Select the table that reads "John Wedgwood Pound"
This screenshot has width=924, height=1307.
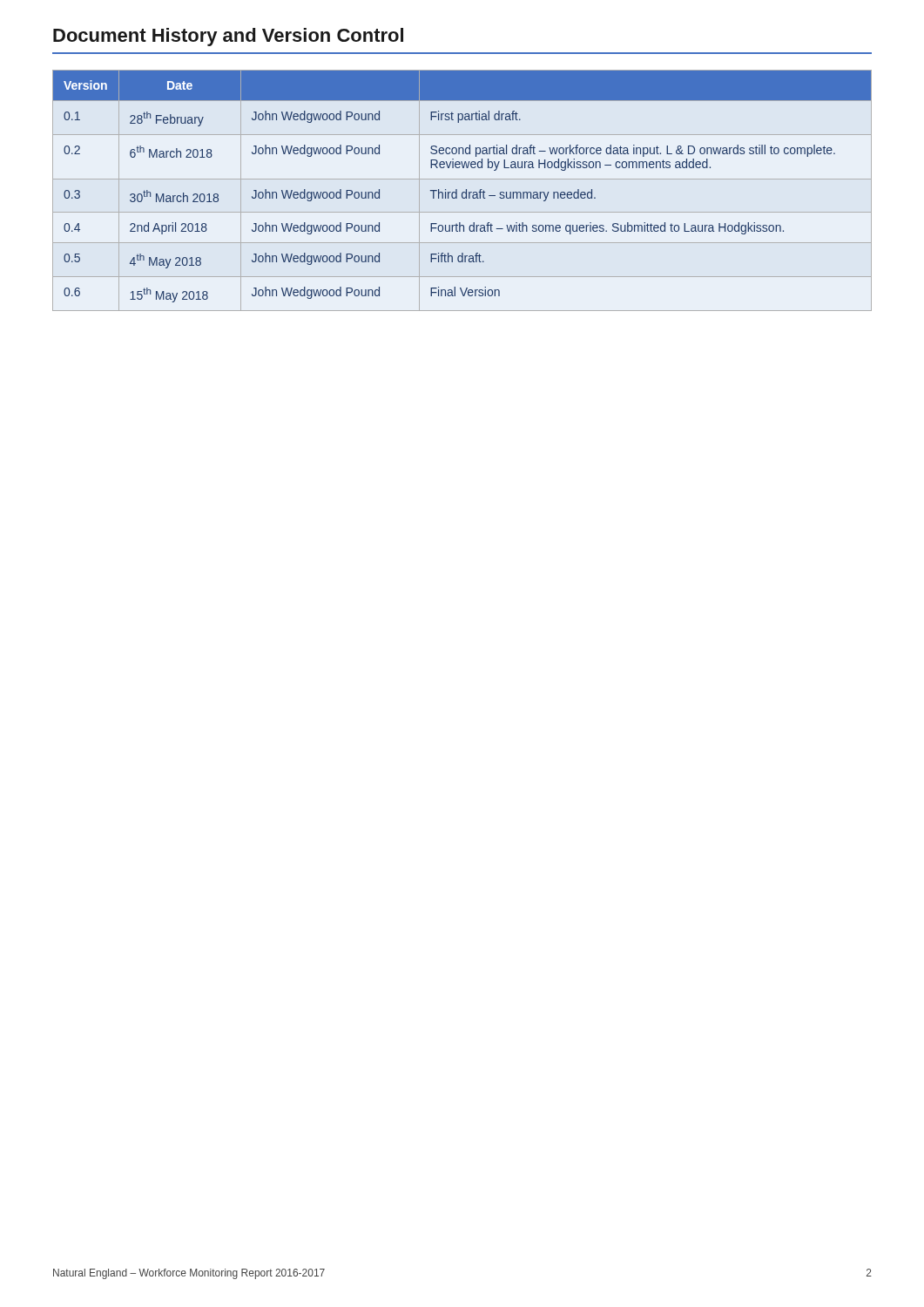[462, 190]
